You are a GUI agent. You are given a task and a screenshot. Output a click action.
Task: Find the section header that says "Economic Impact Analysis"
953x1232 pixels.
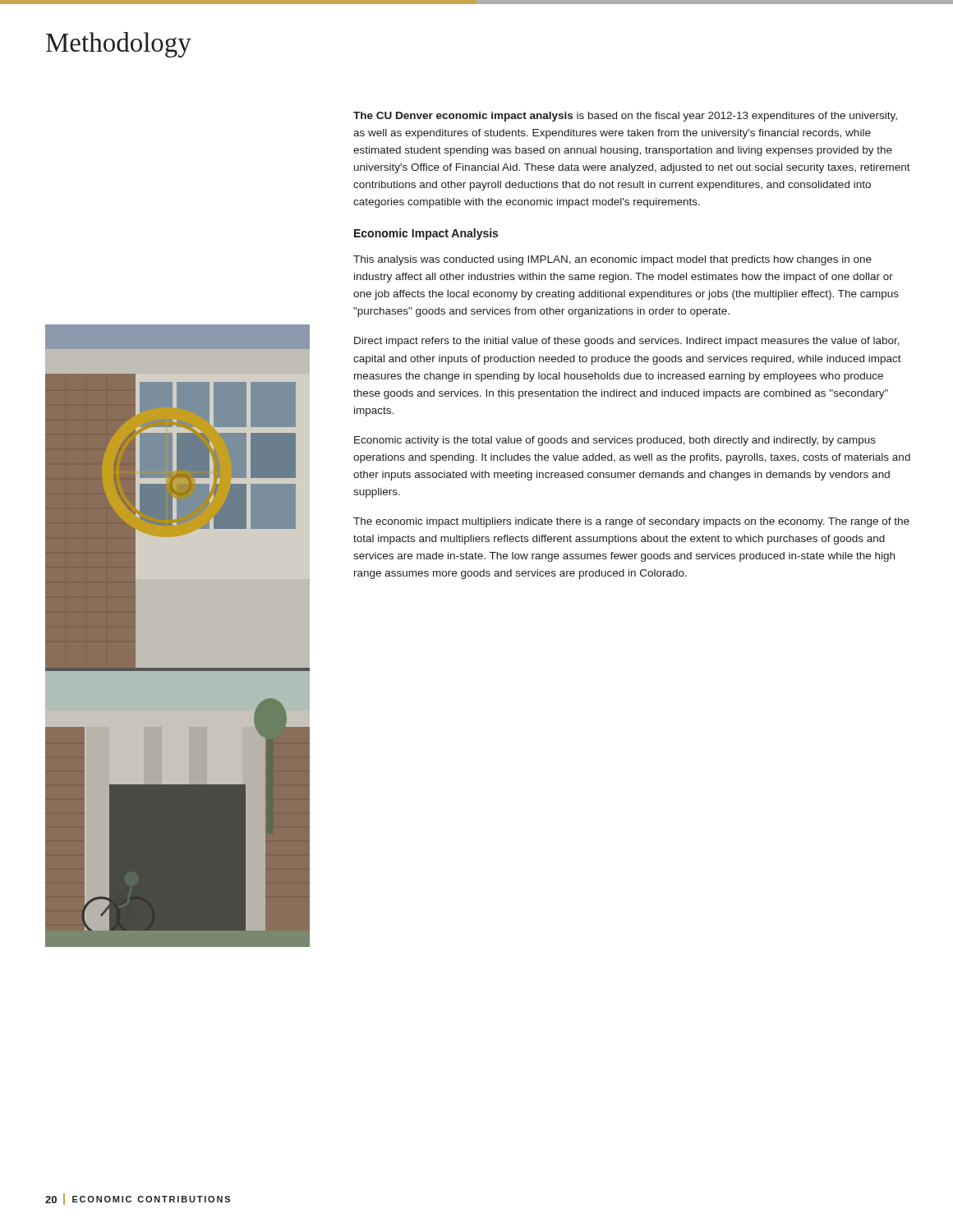pyautogui.click(x=426, y=234)
